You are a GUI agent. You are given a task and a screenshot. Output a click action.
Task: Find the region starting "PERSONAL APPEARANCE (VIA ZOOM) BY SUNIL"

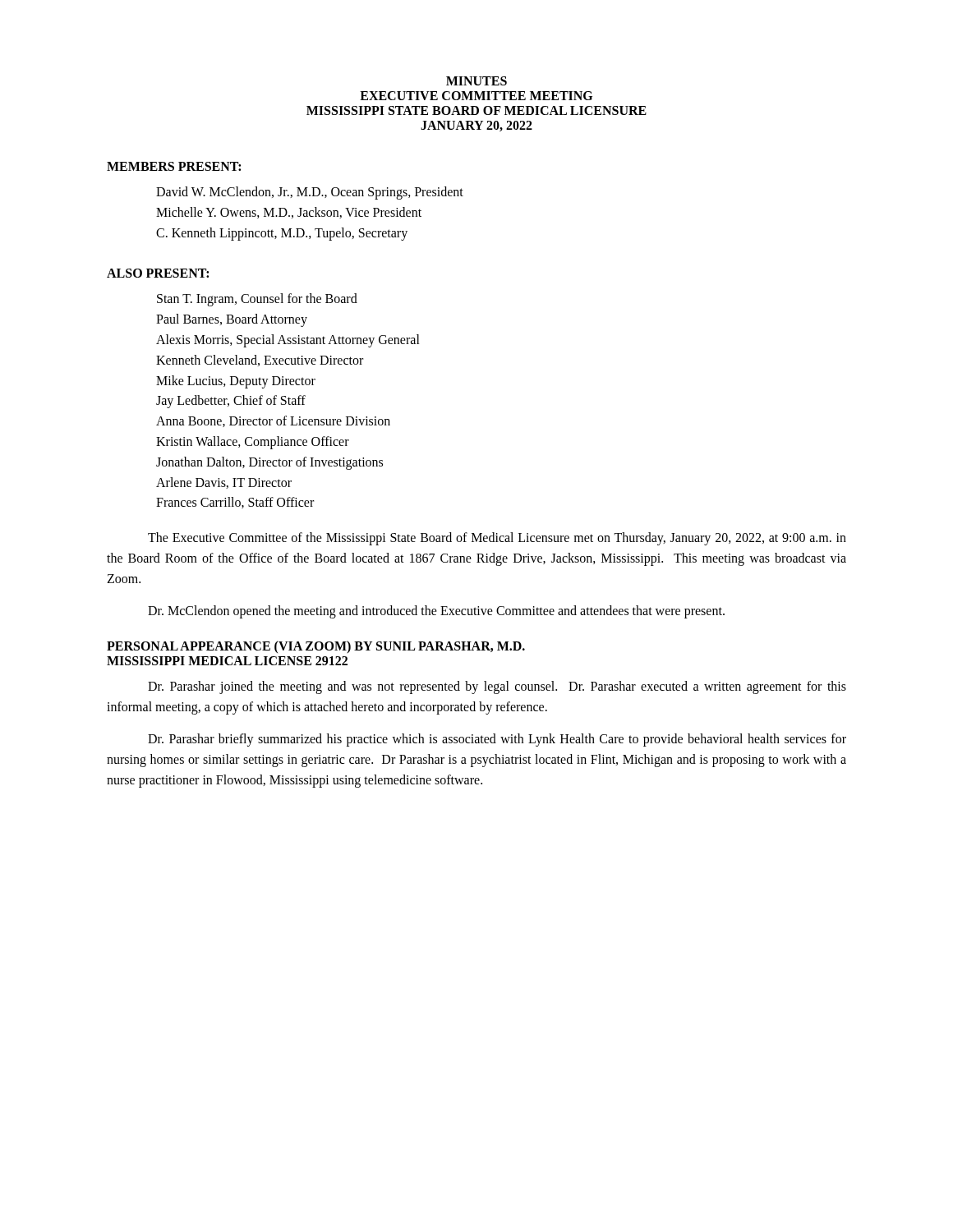tap(316, 654)
